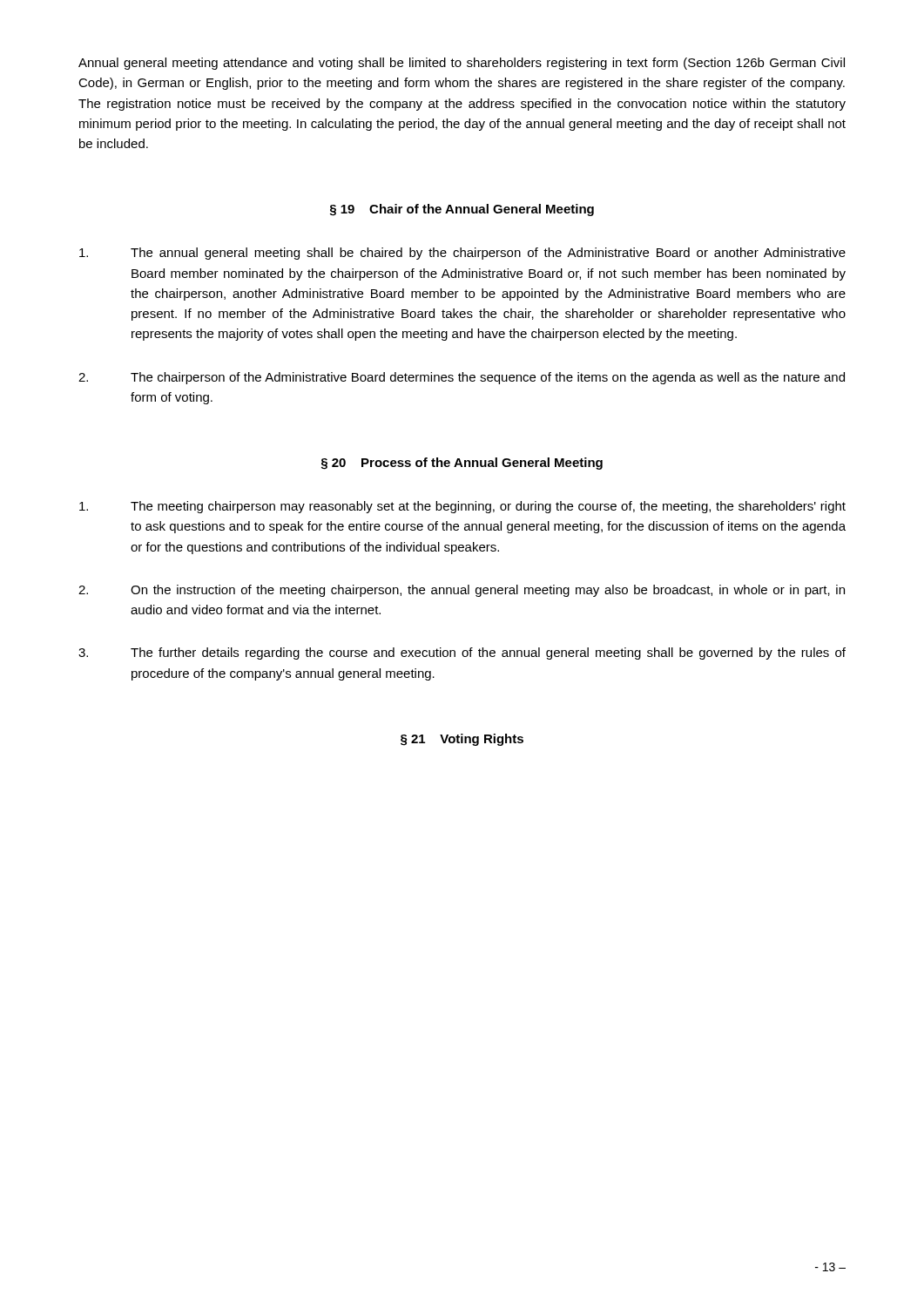Navigate to the text block starting "The meeting chairperson may reasonably set at"
The width and height of the screenshot is (924, 1307).
coord(462,526)
